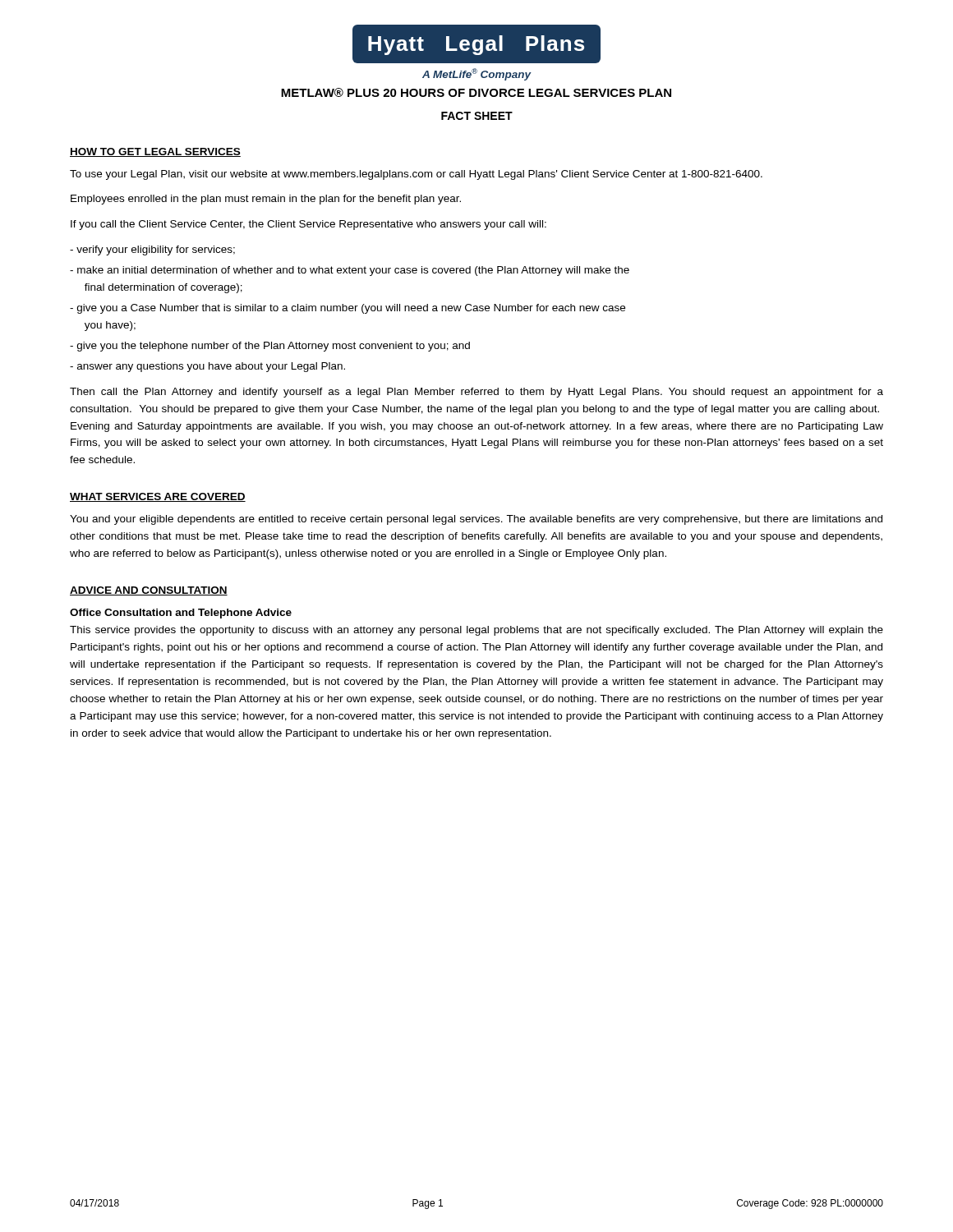Viewport: 953px width, 1232px height.
Task: Click on the text block containing "Then call the"
Action: (x=476, y=426)
